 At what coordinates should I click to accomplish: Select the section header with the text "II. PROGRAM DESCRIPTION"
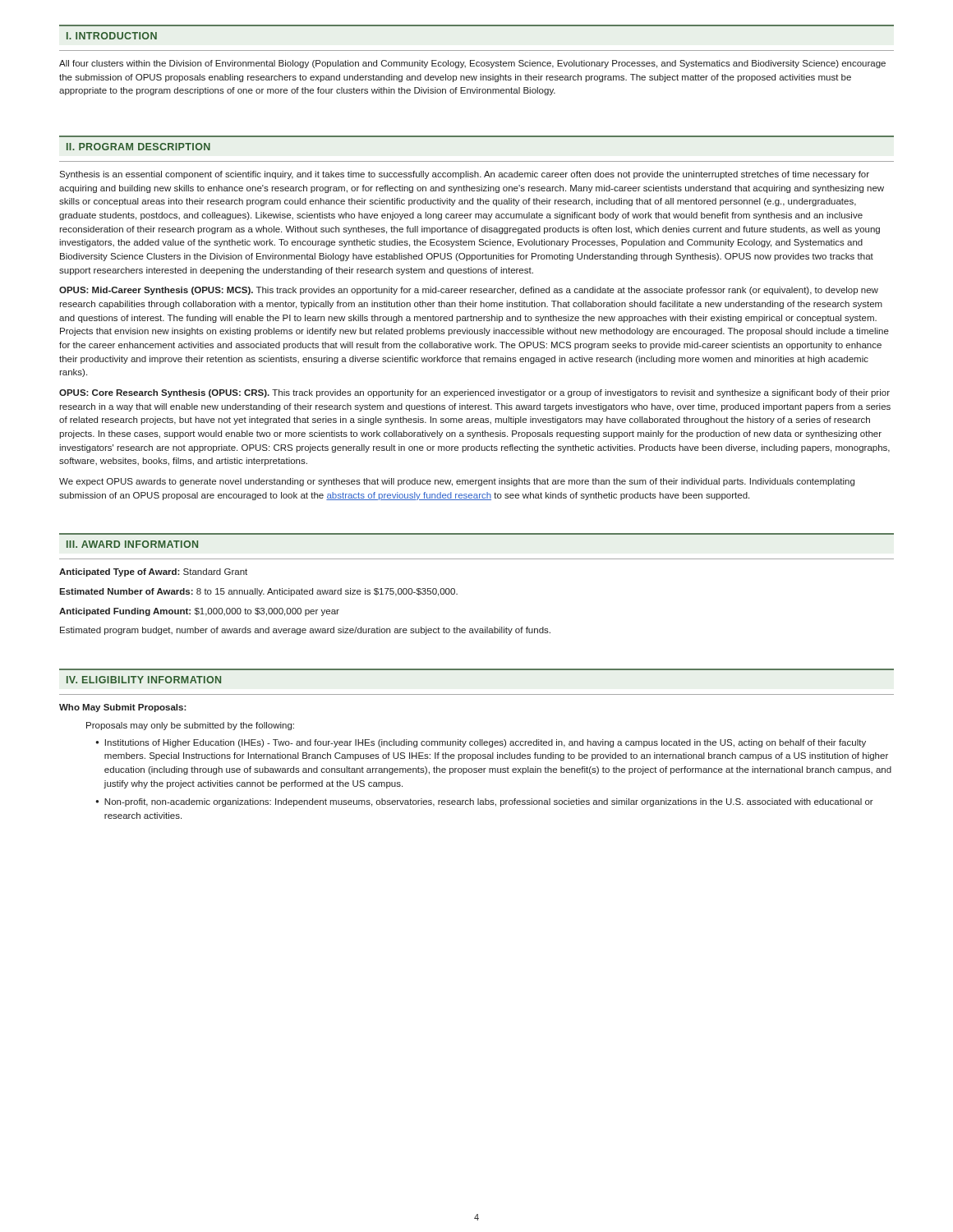(138, 147)
